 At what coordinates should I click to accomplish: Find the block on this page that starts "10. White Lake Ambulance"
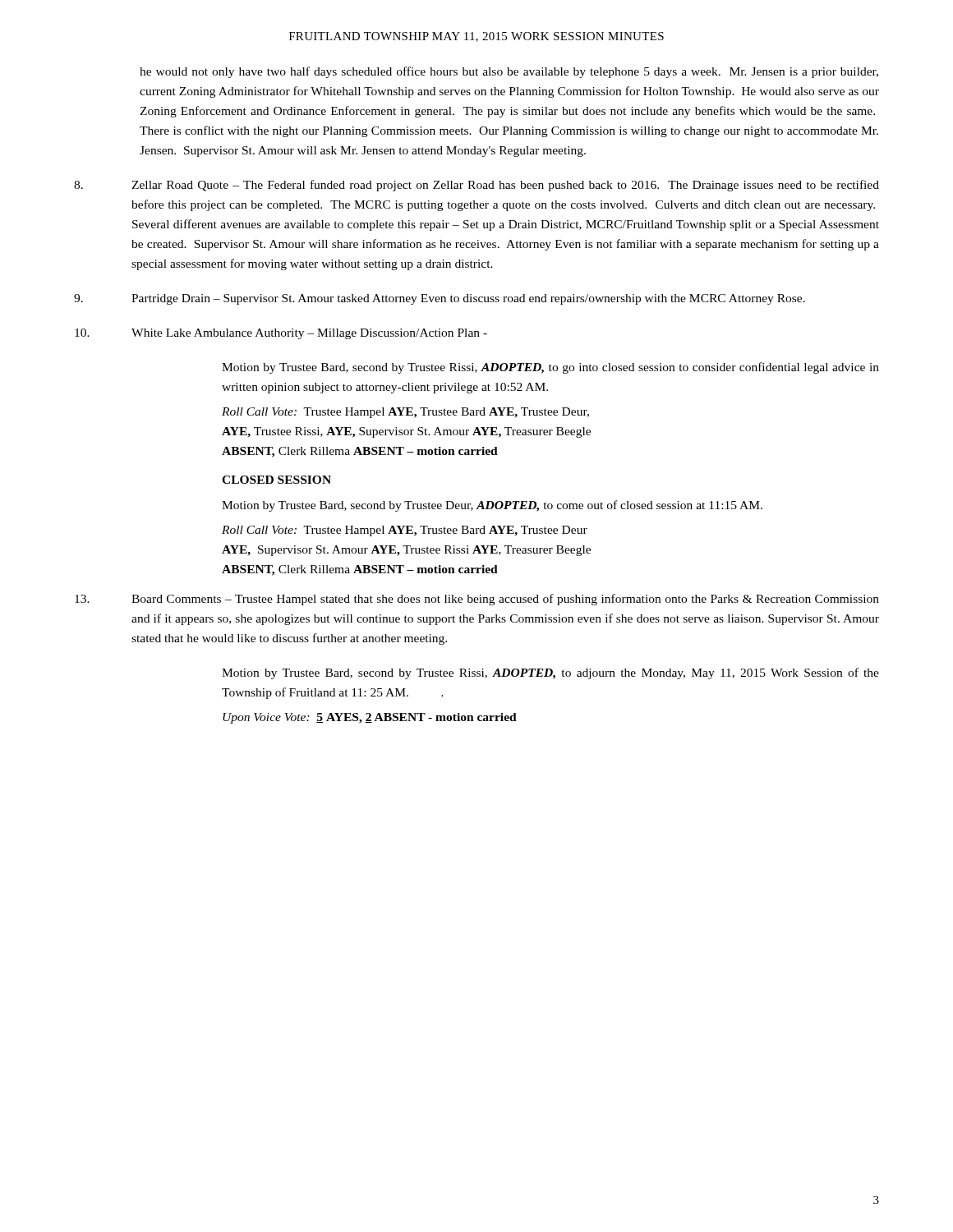click(x=476, y=333)
